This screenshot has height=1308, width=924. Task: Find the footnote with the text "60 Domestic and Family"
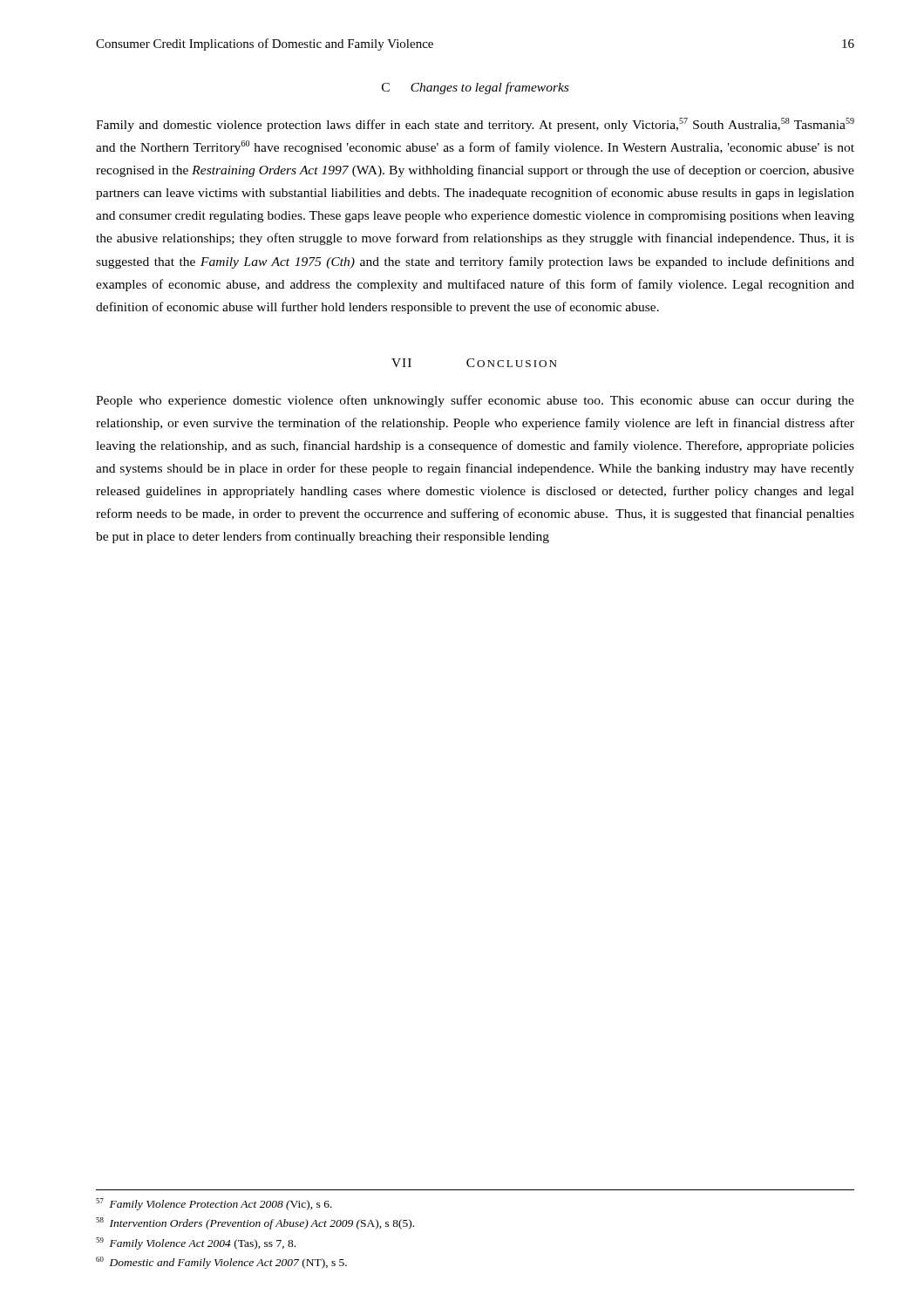[x=222, y=1261]
